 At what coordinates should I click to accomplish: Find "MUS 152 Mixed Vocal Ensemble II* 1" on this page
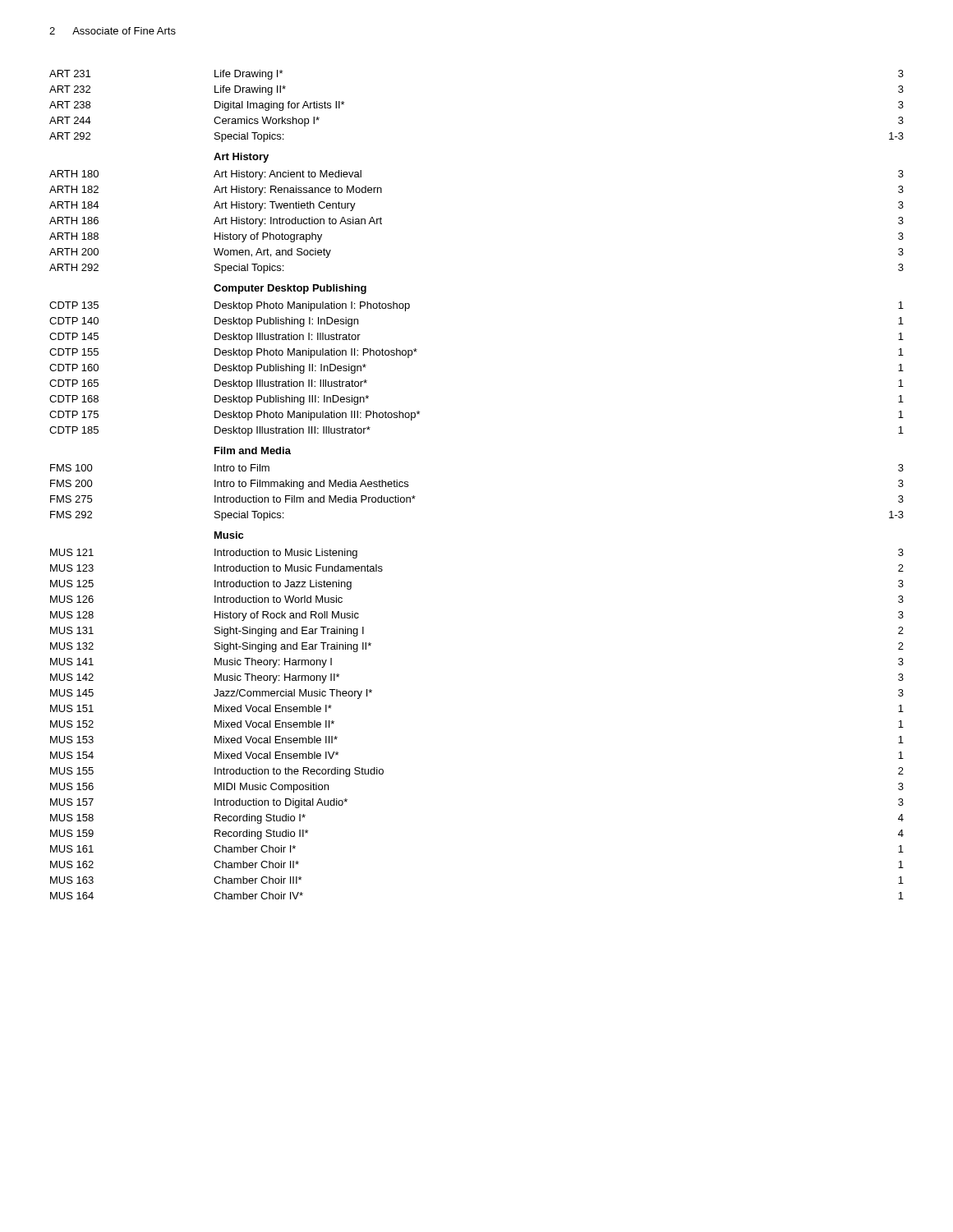pos(69,724)
